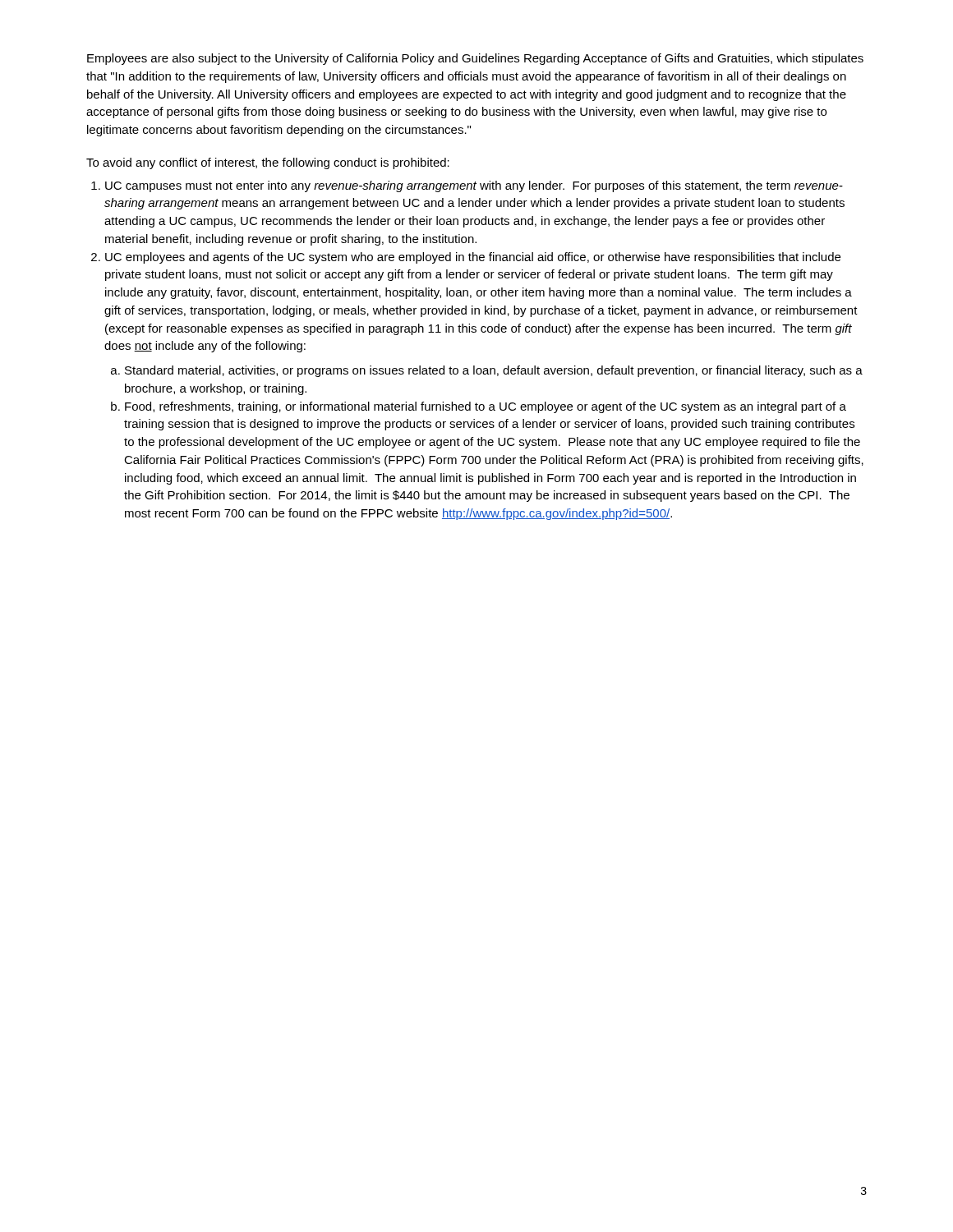Viewport: 953px width, 1232px height.
Task: Find the block starting "UC campuses must not"
Action: pos(486,212)
